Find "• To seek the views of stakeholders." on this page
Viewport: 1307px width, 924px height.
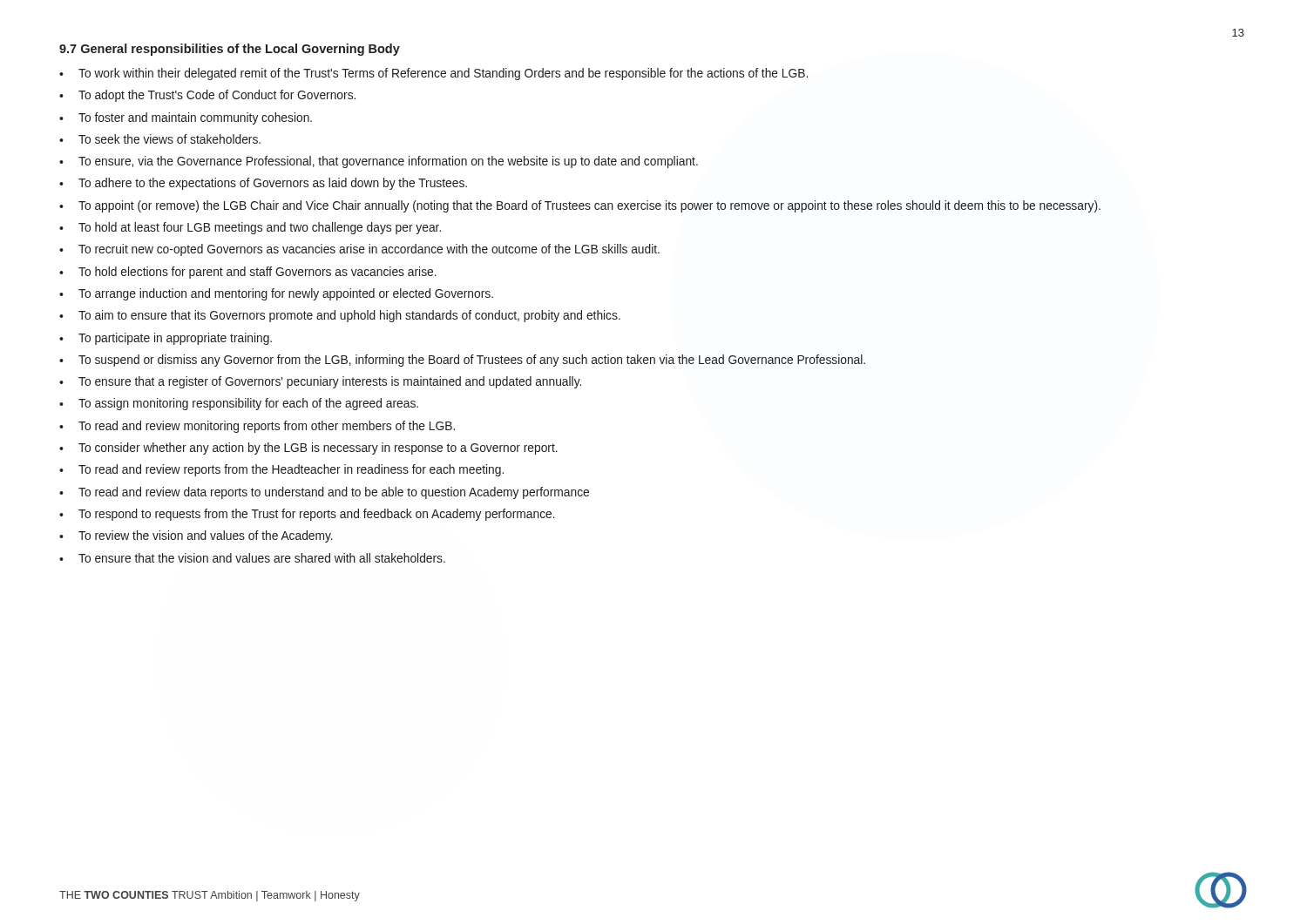click(x=160, y=139)
